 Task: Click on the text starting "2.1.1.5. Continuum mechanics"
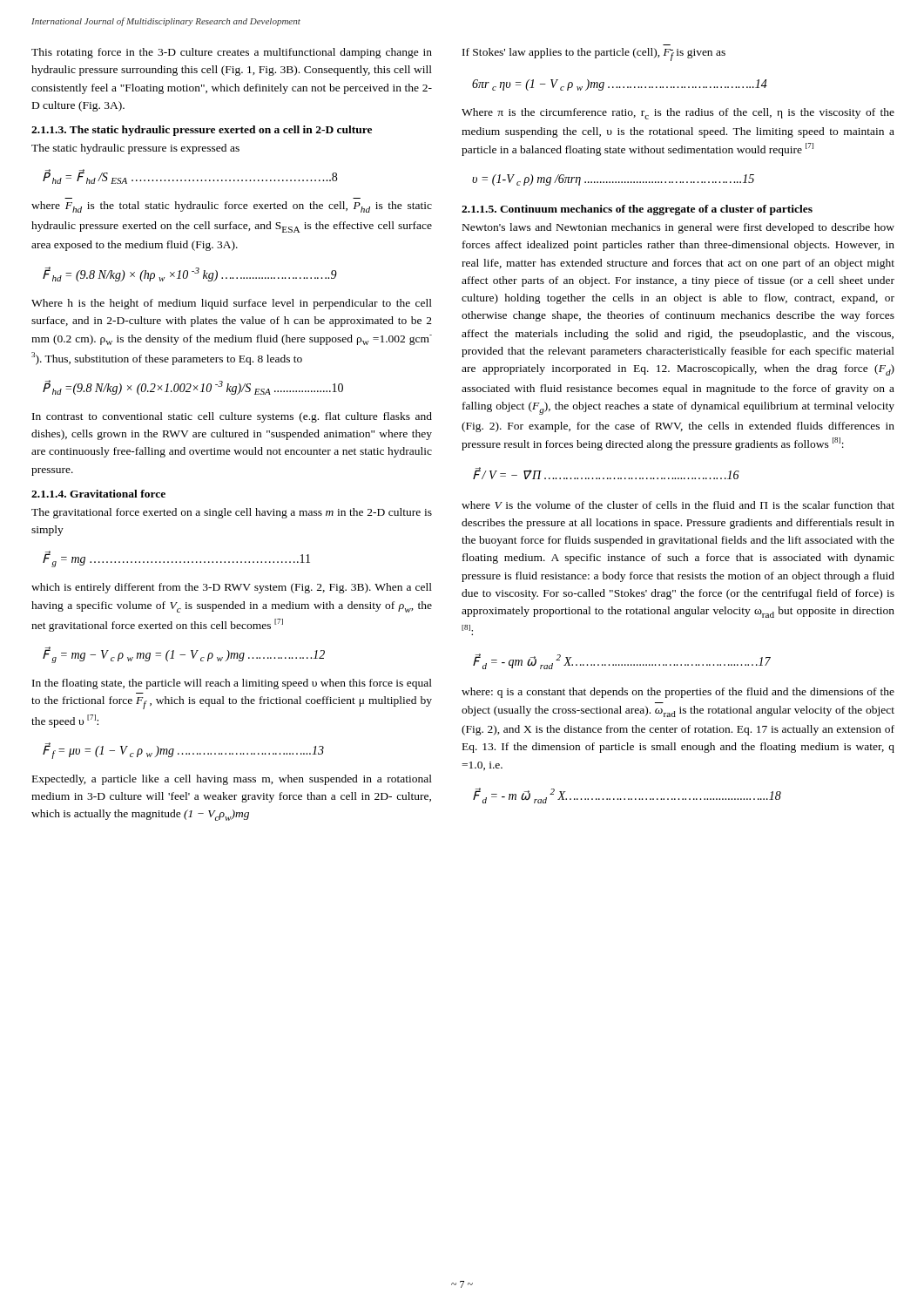637,209
